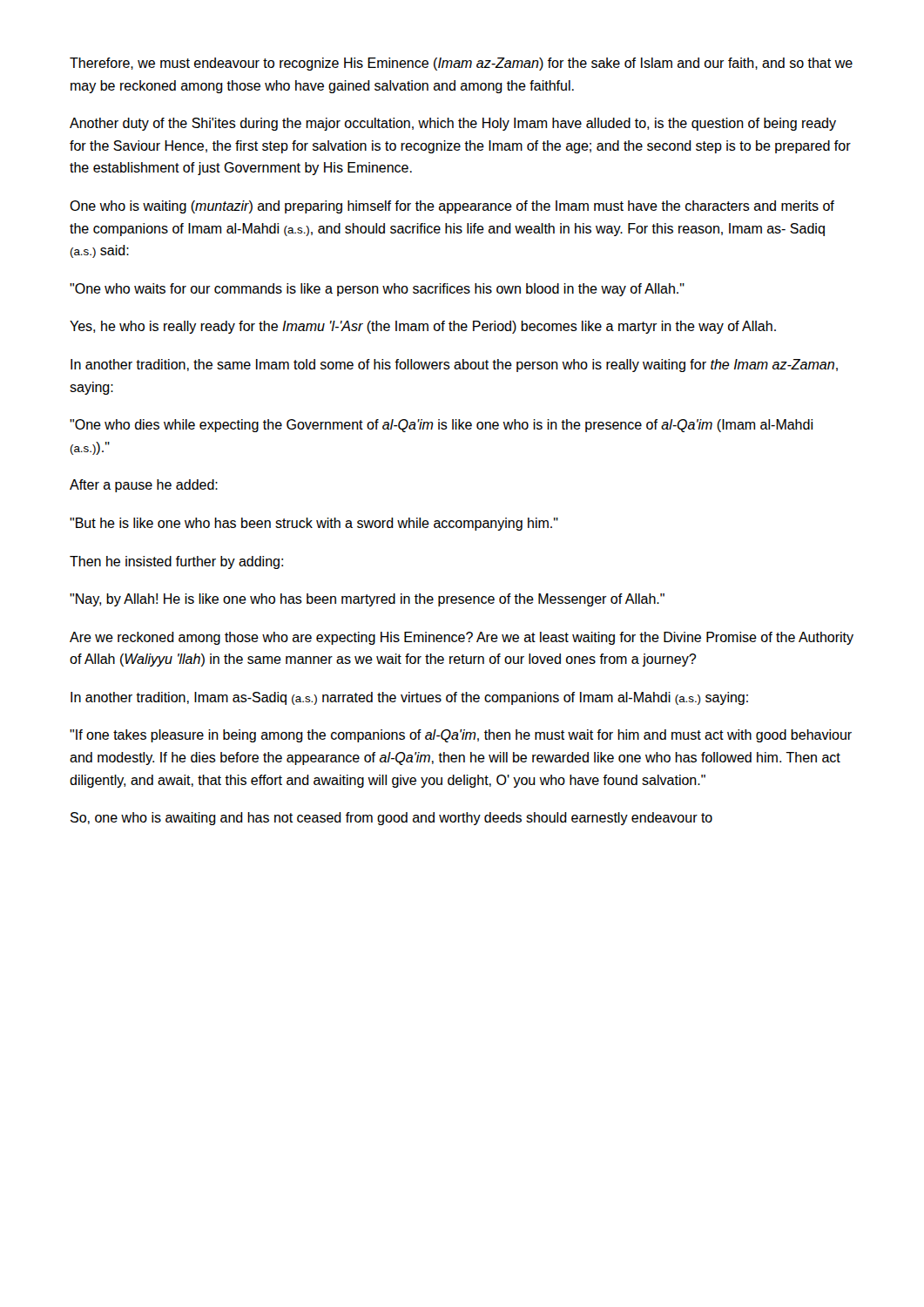Locate the text block that reads "Then he insisted"
This screenshot has height=1307, width=924.
(177, 561)
